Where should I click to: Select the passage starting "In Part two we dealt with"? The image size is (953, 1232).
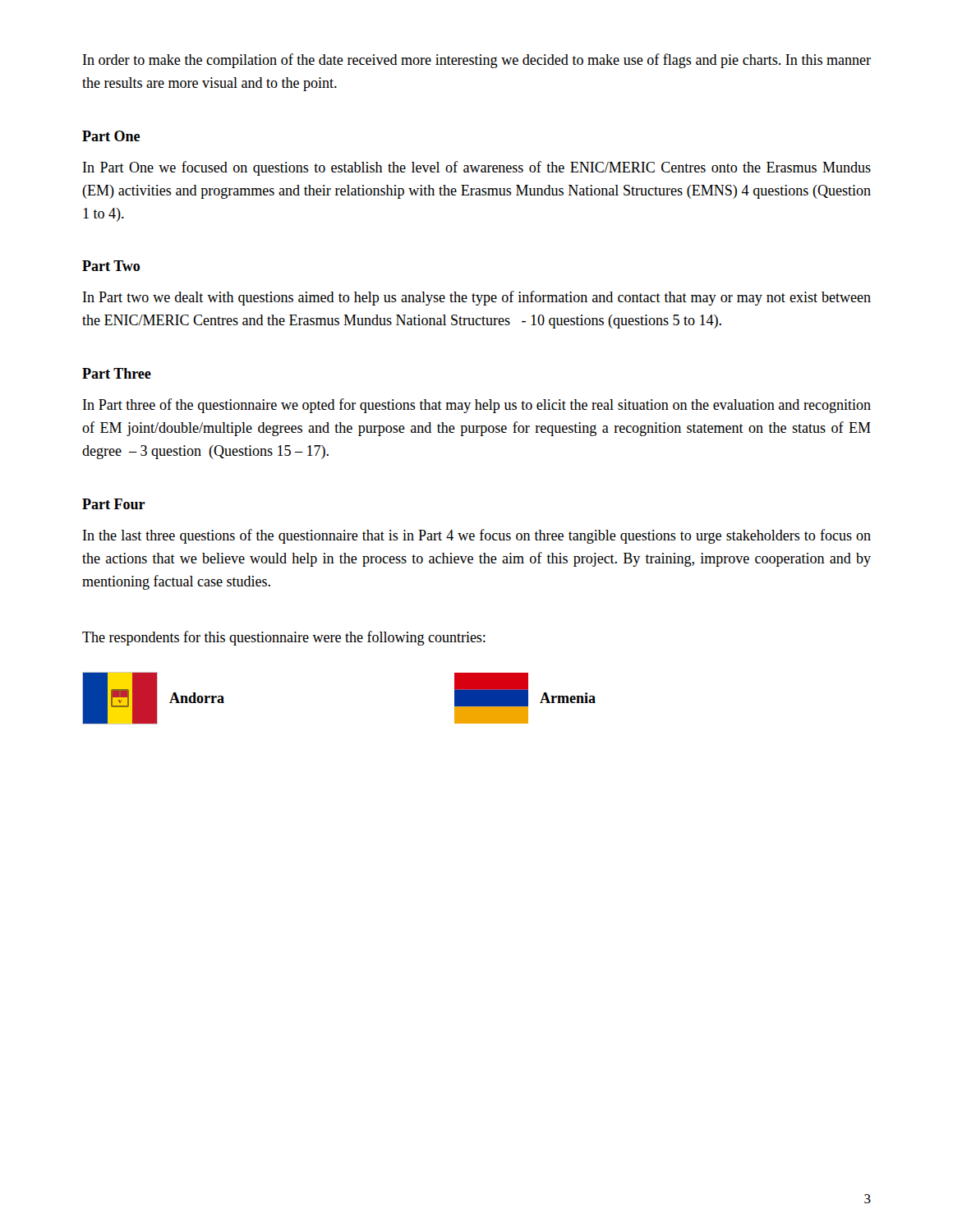(x=476, y=309)
